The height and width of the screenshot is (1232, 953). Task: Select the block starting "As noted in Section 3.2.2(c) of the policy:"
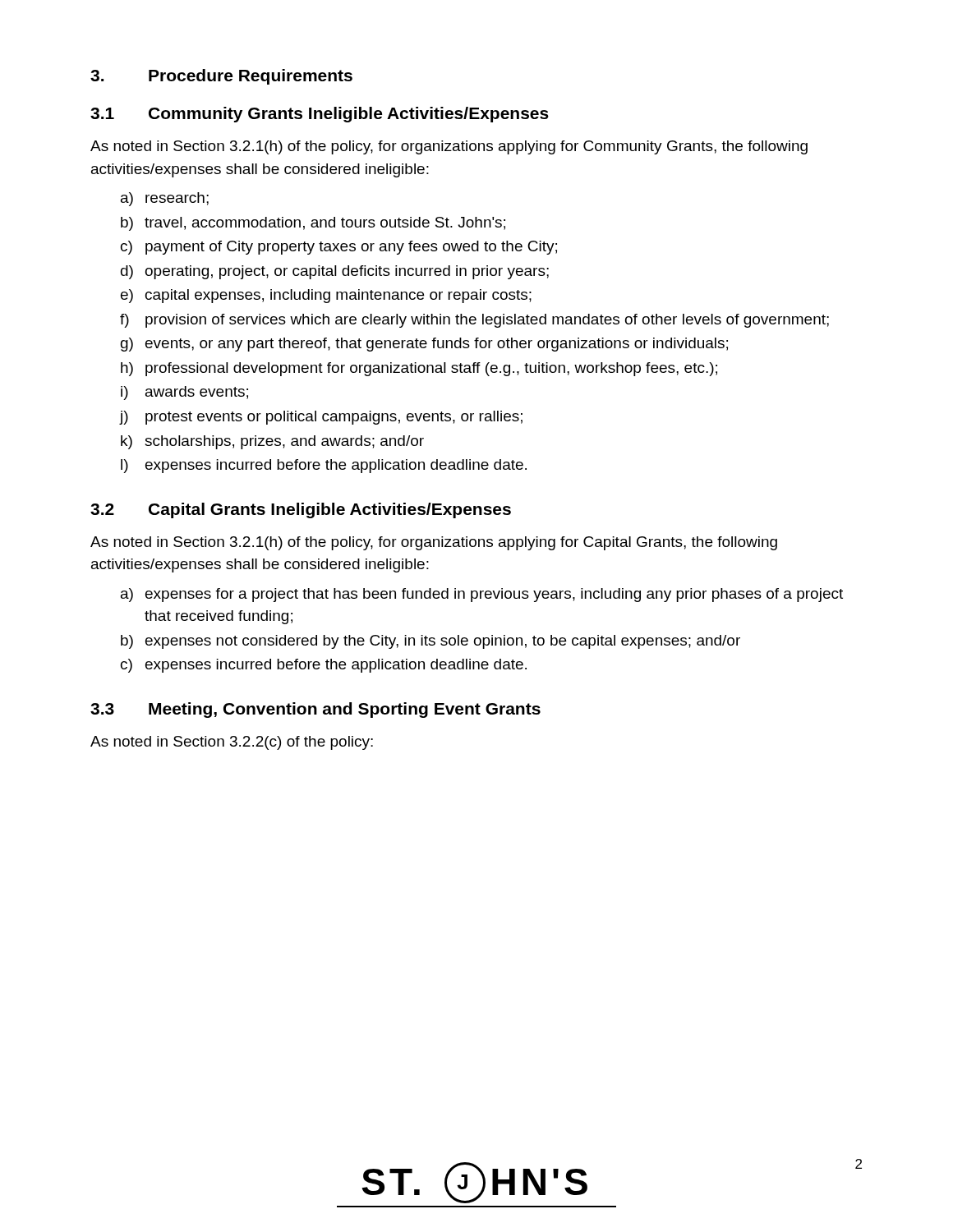[232, 741]
